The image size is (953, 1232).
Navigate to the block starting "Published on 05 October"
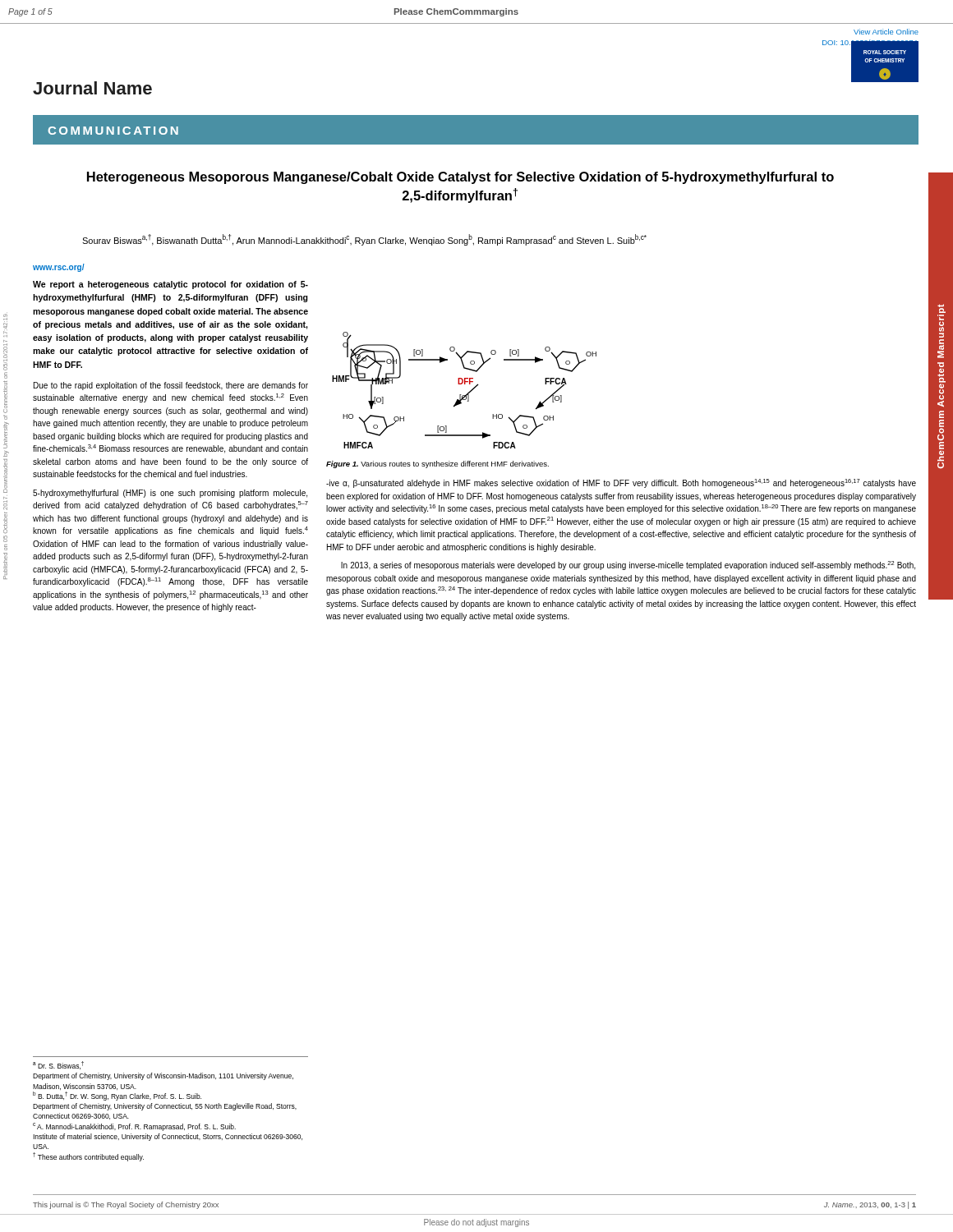(5, 446)
